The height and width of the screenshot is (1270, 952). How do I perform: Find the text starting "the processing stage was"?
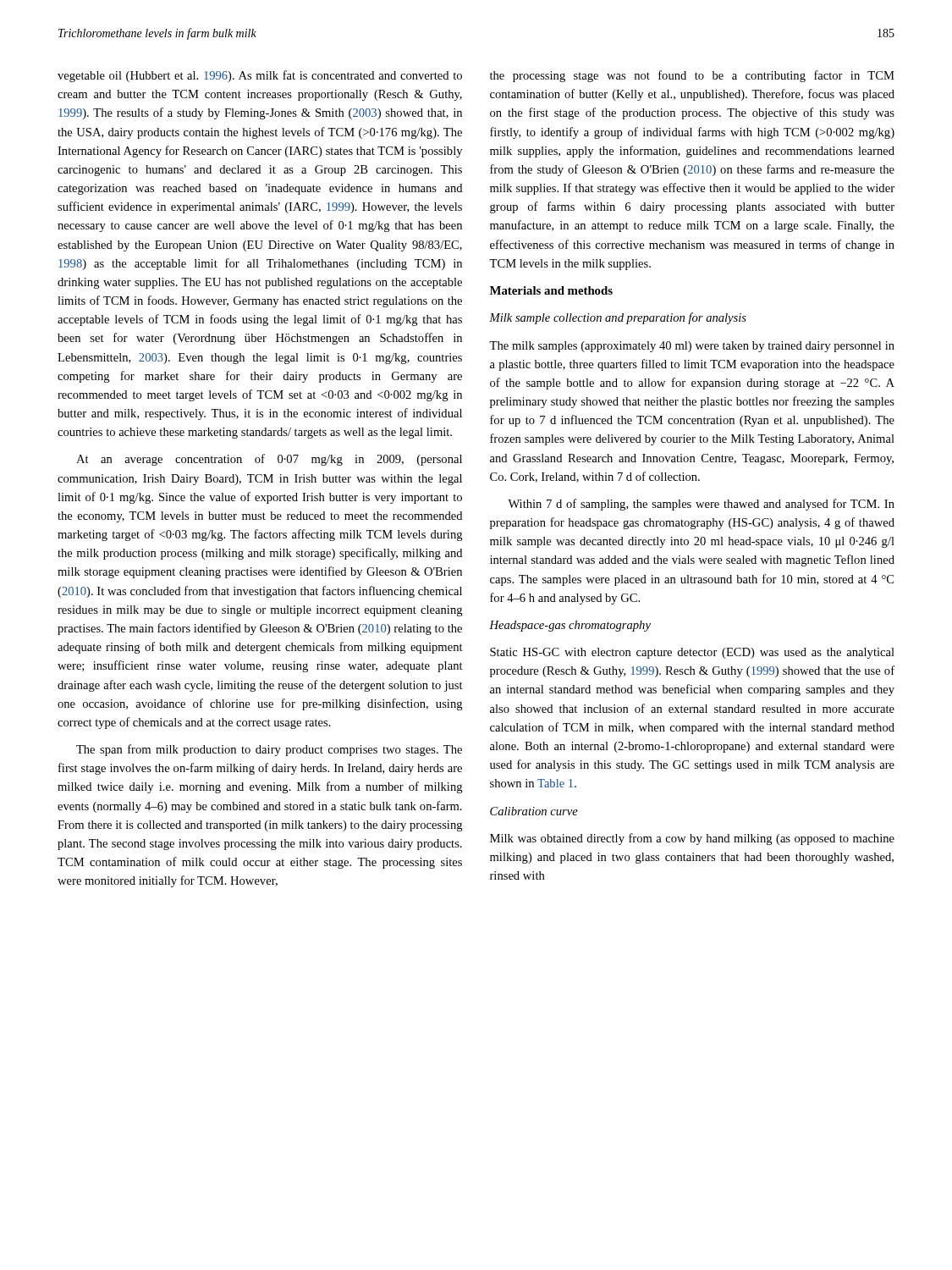point(692,169)
